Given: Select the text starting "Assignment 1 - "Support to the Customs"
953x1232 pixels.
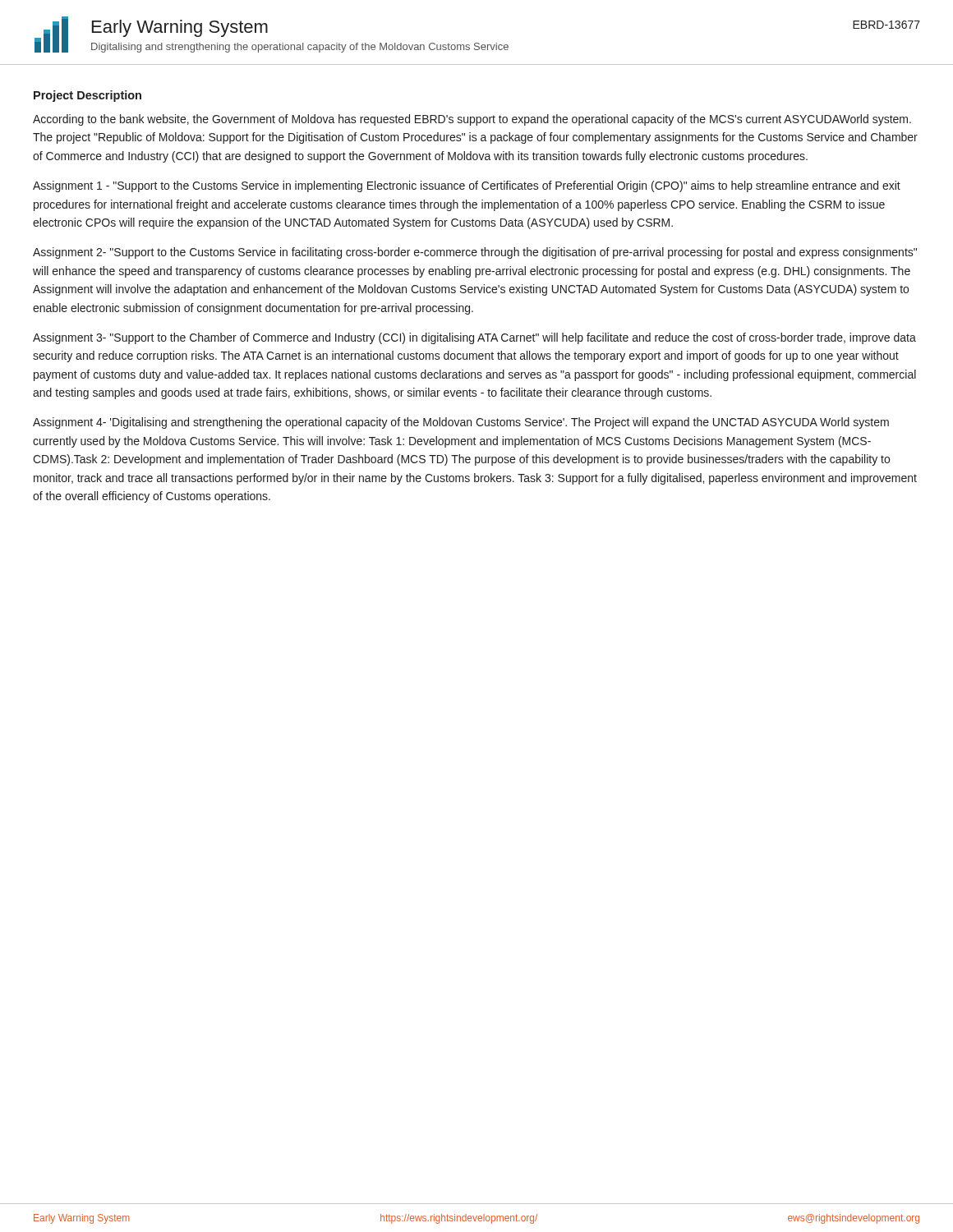Looking at the screenshot, I should [467, 204].
